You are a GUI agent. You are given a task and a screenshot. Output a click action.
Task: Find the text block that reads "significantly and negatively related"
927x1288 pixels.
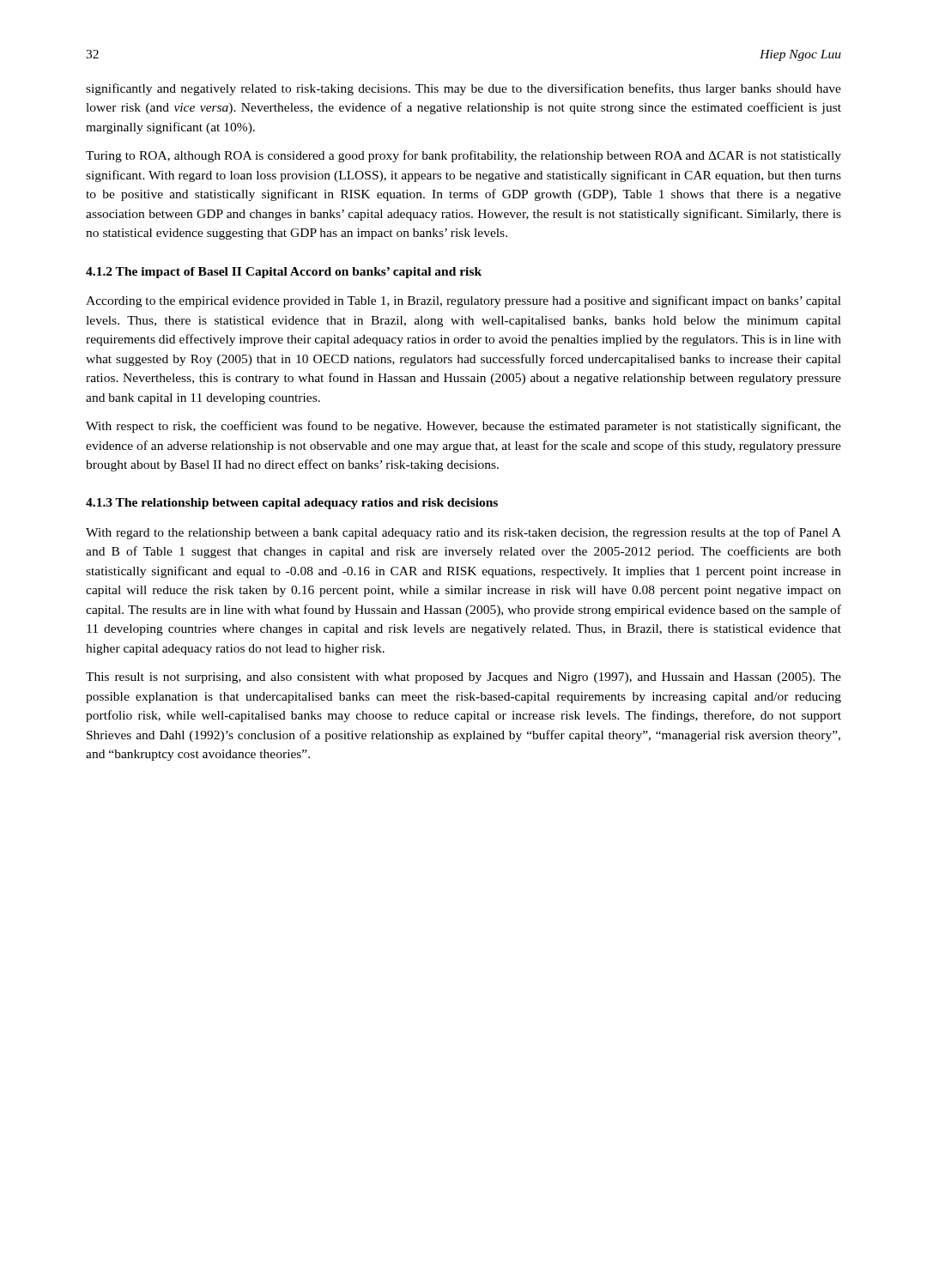[464, 107]
